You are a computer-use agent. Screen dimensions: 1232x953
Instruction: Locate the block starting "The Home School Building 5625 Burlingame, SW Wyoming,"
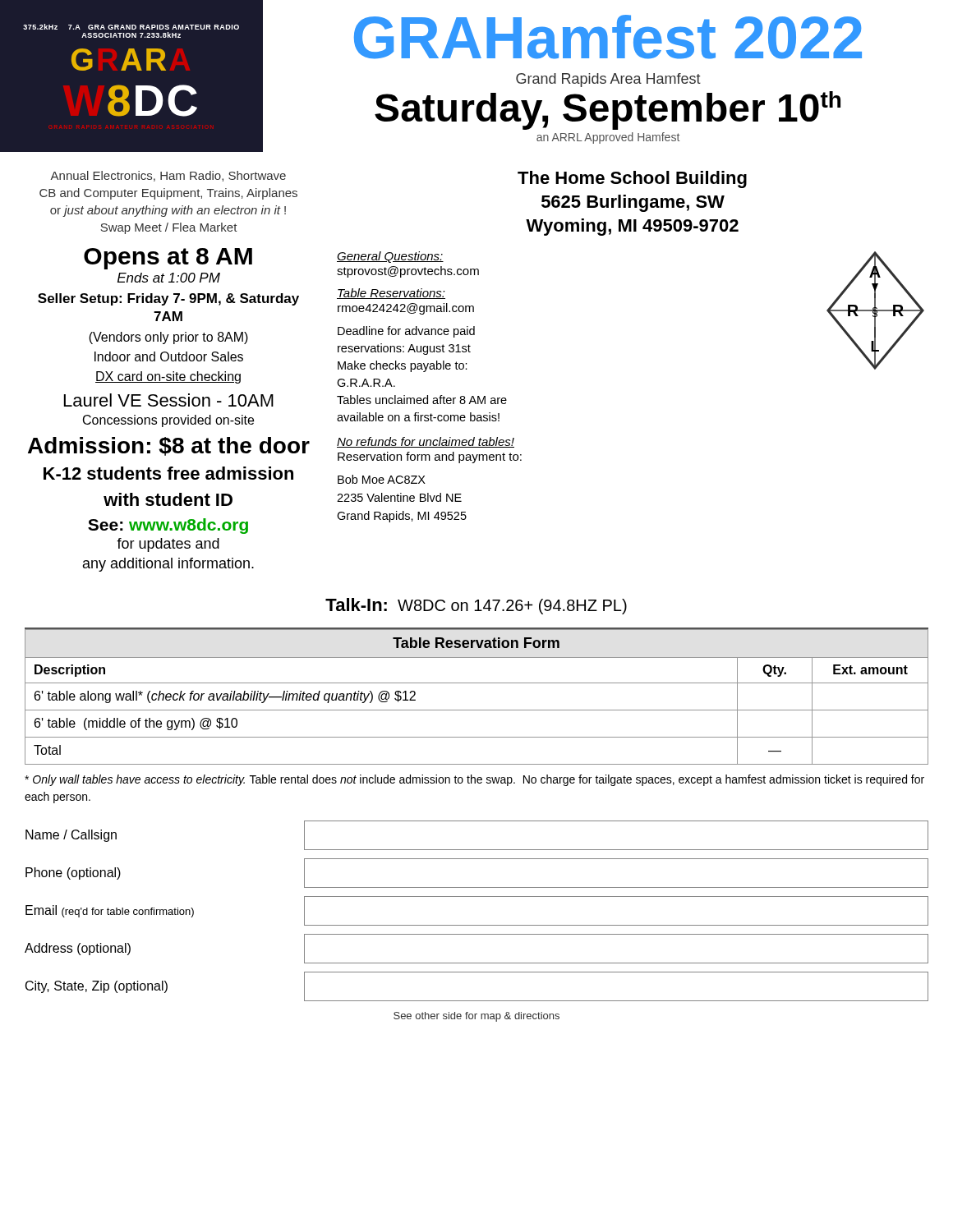point(633,202)
